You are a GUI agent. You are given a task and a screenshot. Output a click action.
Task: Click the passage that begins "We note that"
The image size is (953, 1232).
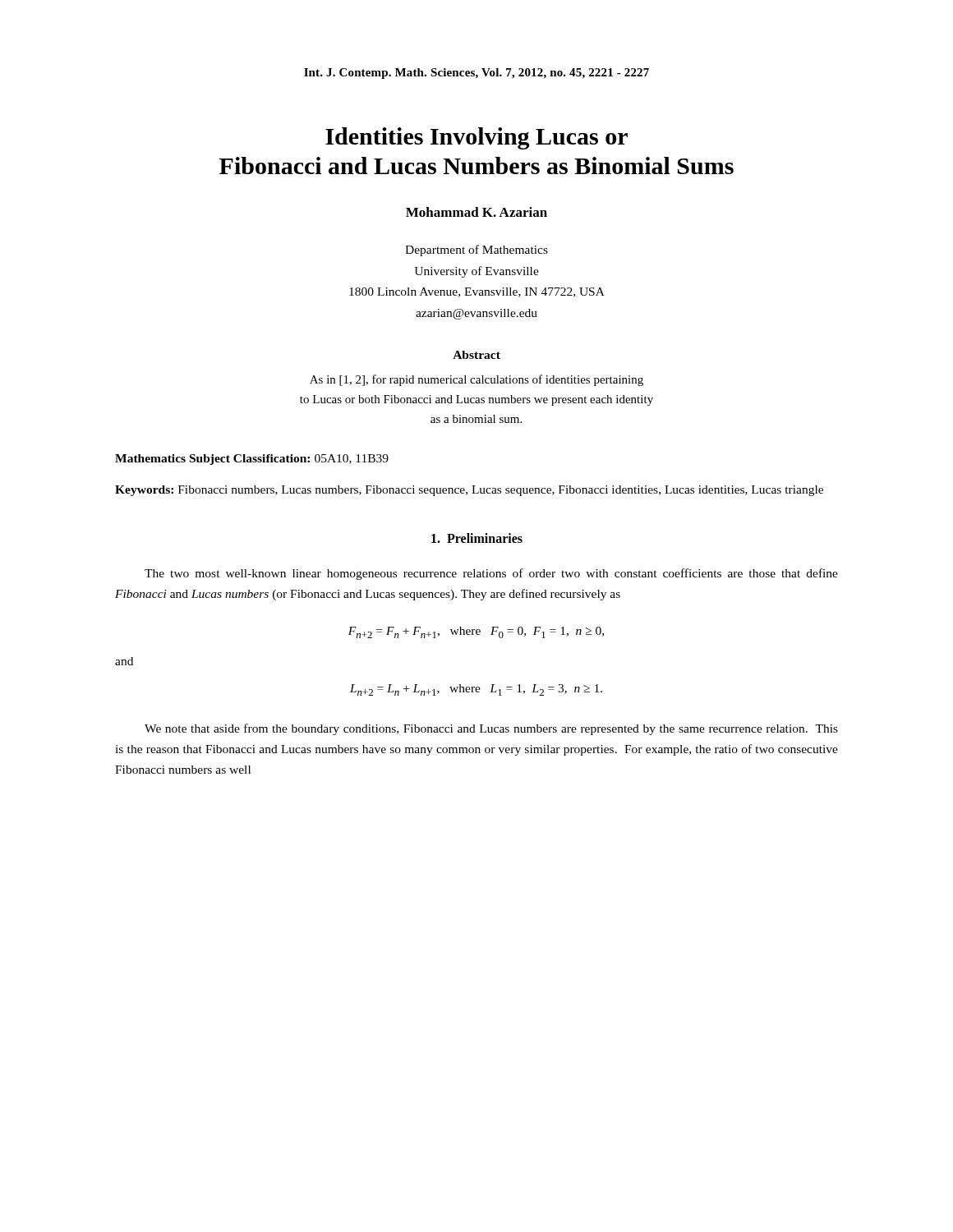[476, 749]
